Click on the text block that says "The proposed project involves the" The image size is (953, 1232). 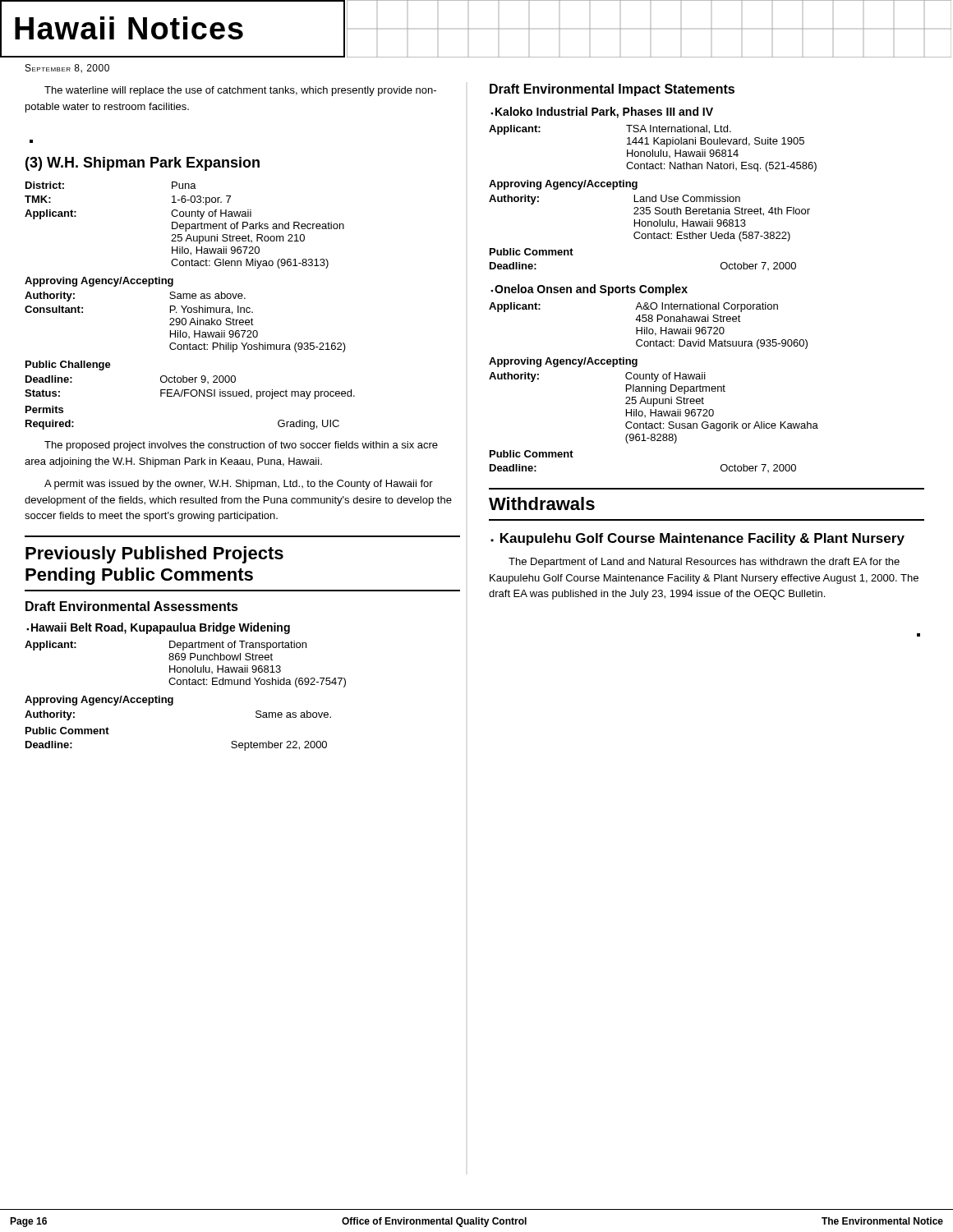tap(231, 453)
